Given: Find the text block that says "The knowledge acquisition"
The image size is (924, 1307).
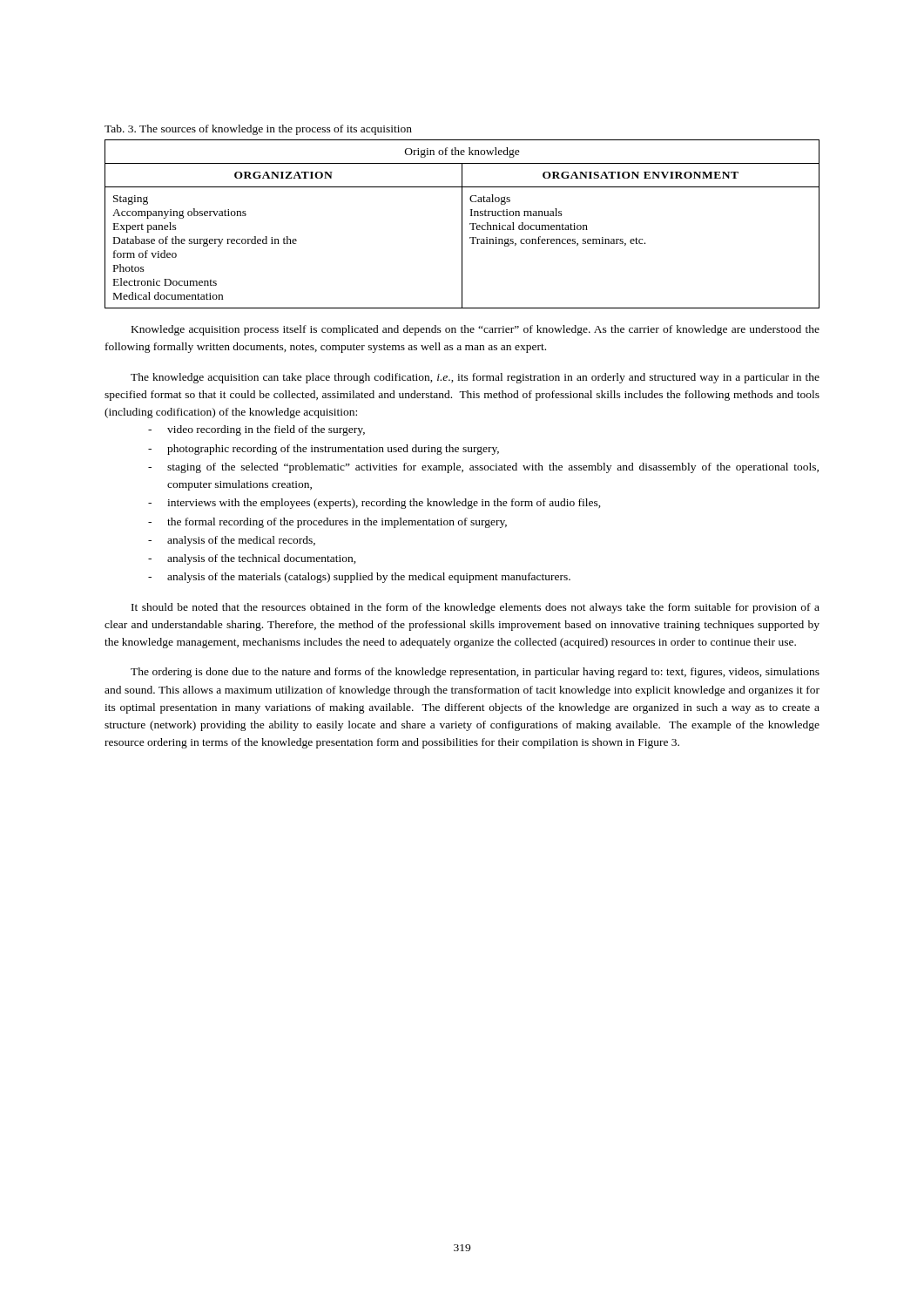Looking at the screenshot, I should (462, 394).
